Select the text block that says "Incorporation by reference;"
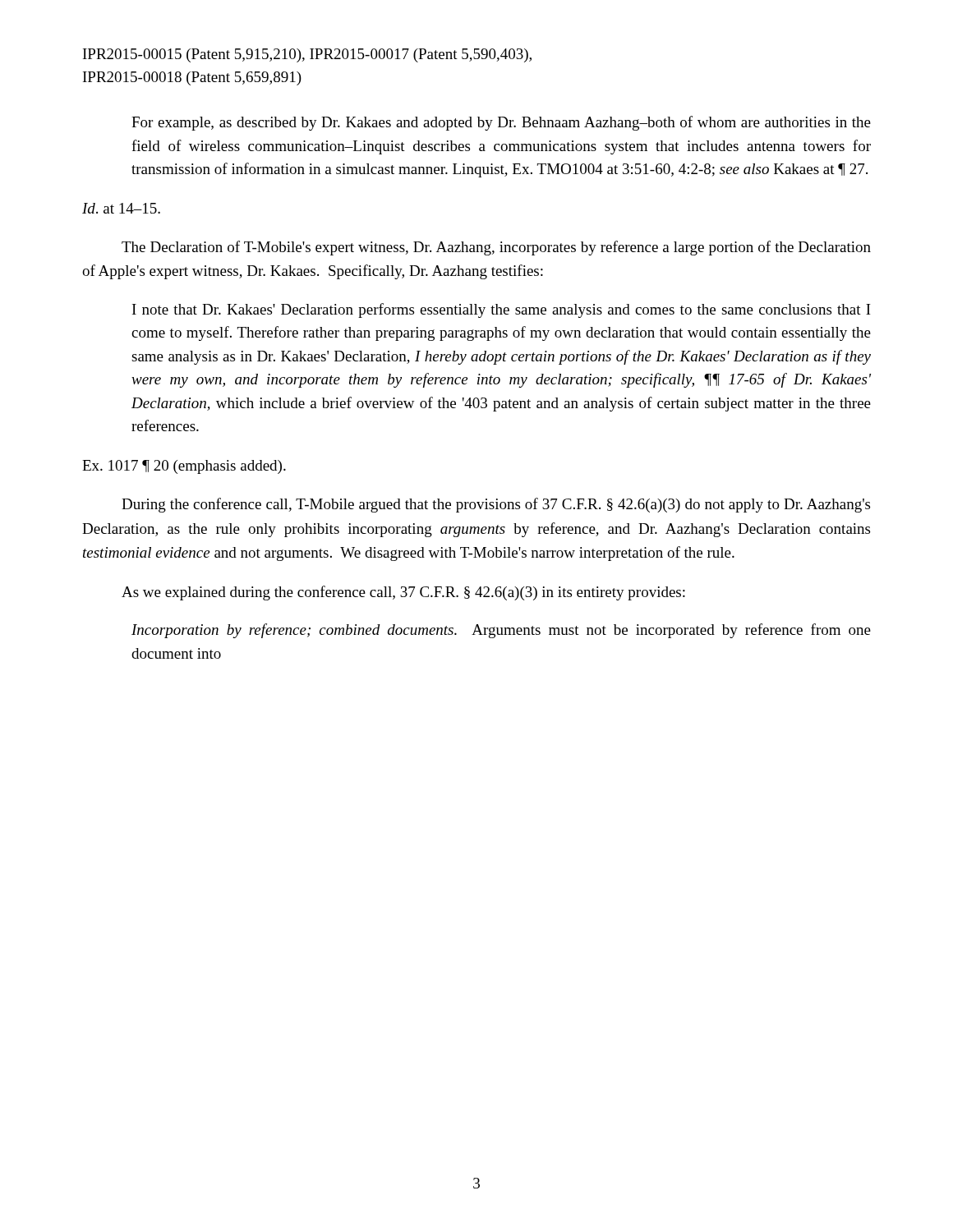This screenshot has width=953, height=1232. pos(501,641)
